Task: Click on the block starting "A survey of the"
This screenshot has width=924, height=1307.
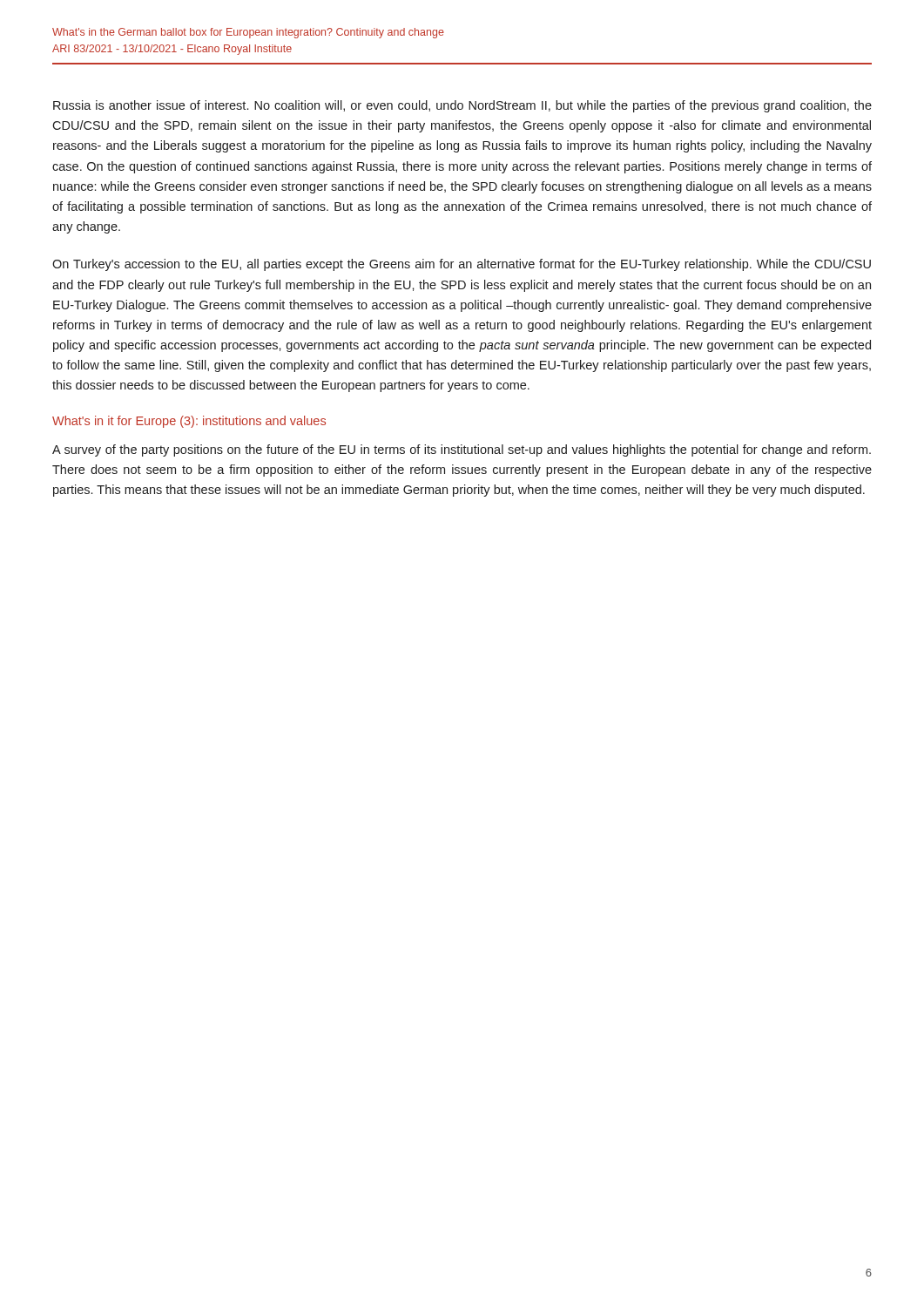Action: click(x=462, y=469)
